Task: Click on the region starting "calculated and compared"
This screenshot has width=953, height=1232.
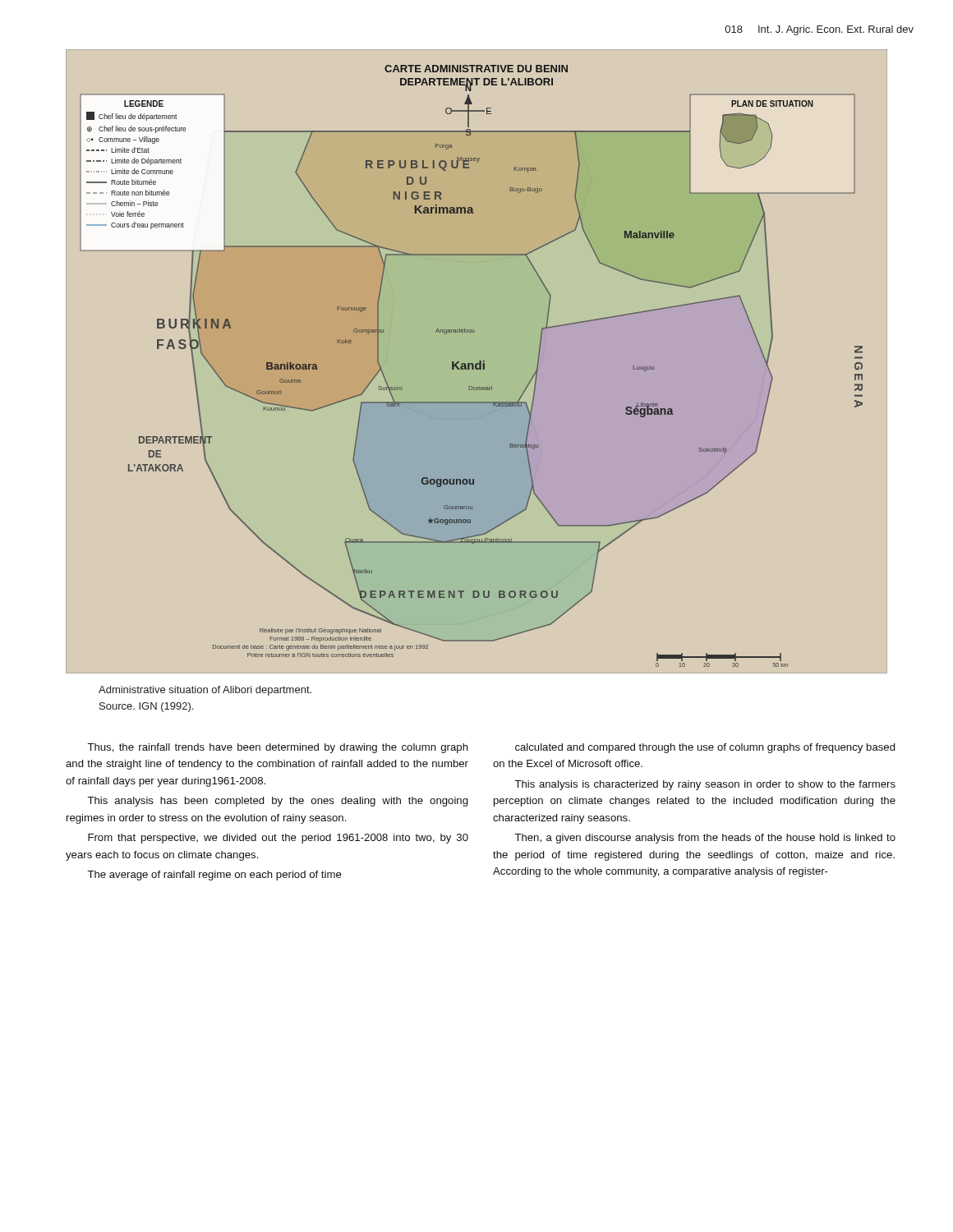Action: (x=694, y=810)
